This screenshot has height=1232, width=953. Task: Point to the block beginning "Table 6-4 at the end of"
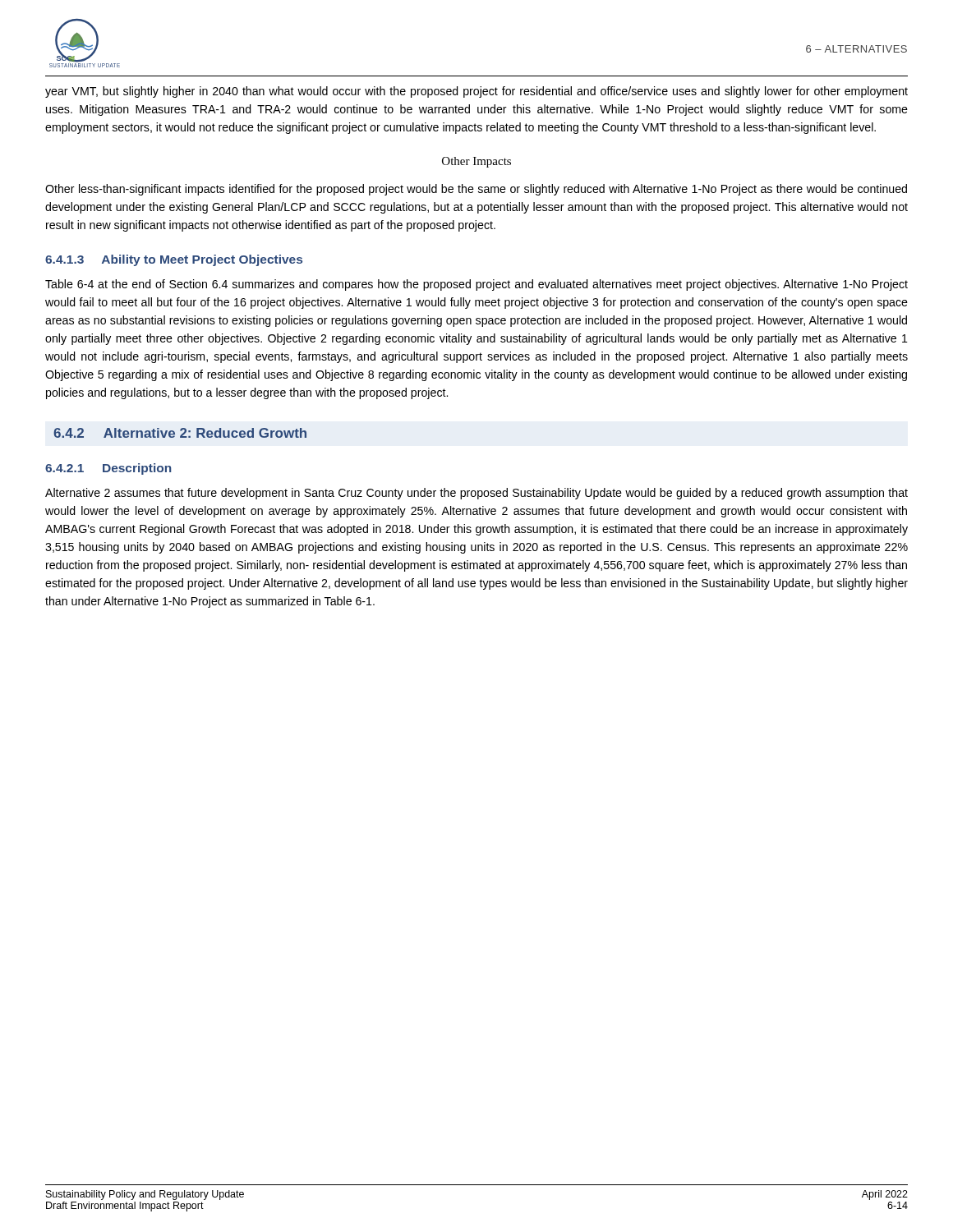click(x=476, y=338)
